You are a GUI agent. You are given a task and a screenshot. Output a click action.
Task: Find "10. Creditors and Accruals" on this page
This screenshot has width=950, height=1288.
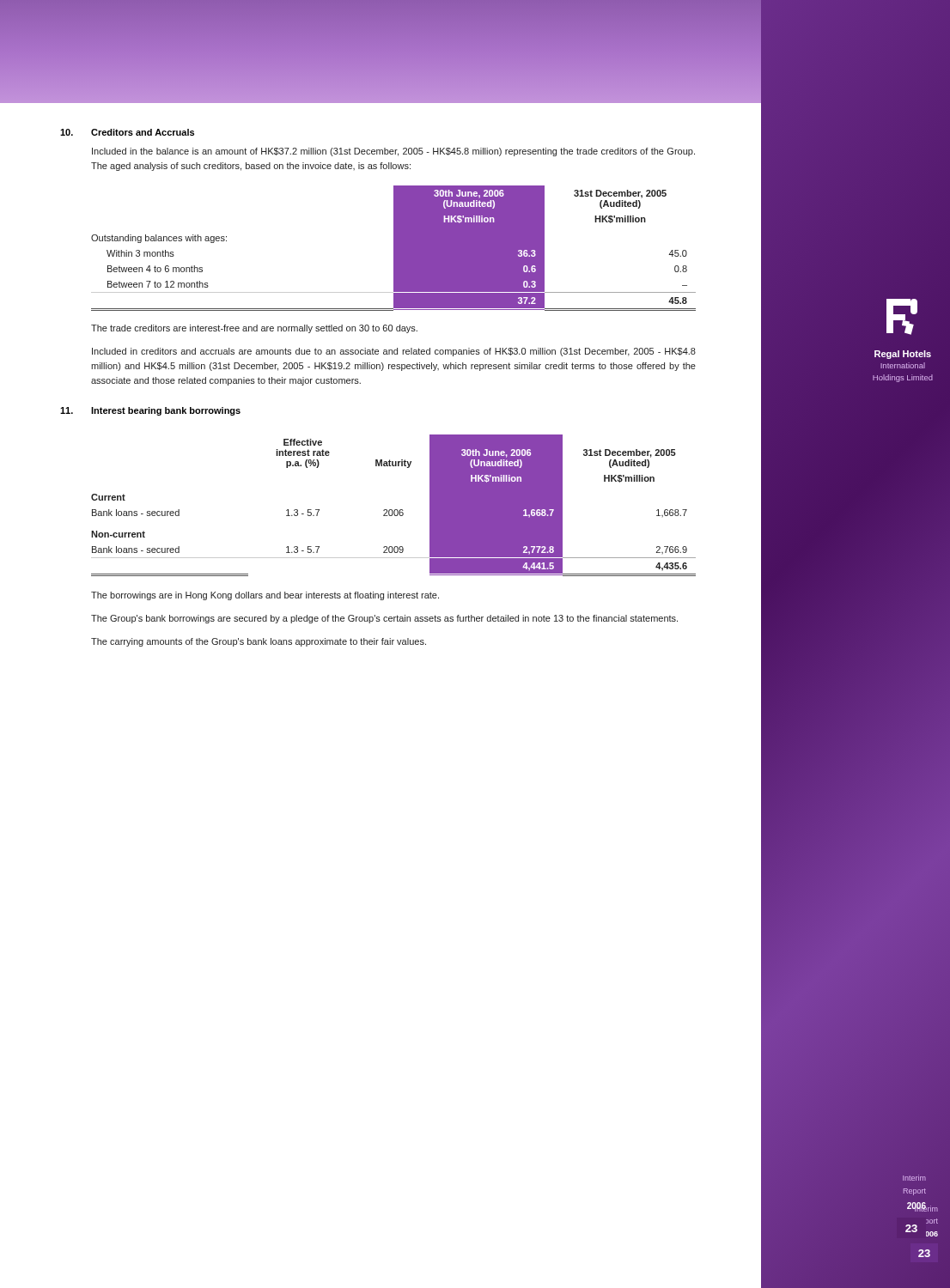pyautogui.click(x=127, y=132)
